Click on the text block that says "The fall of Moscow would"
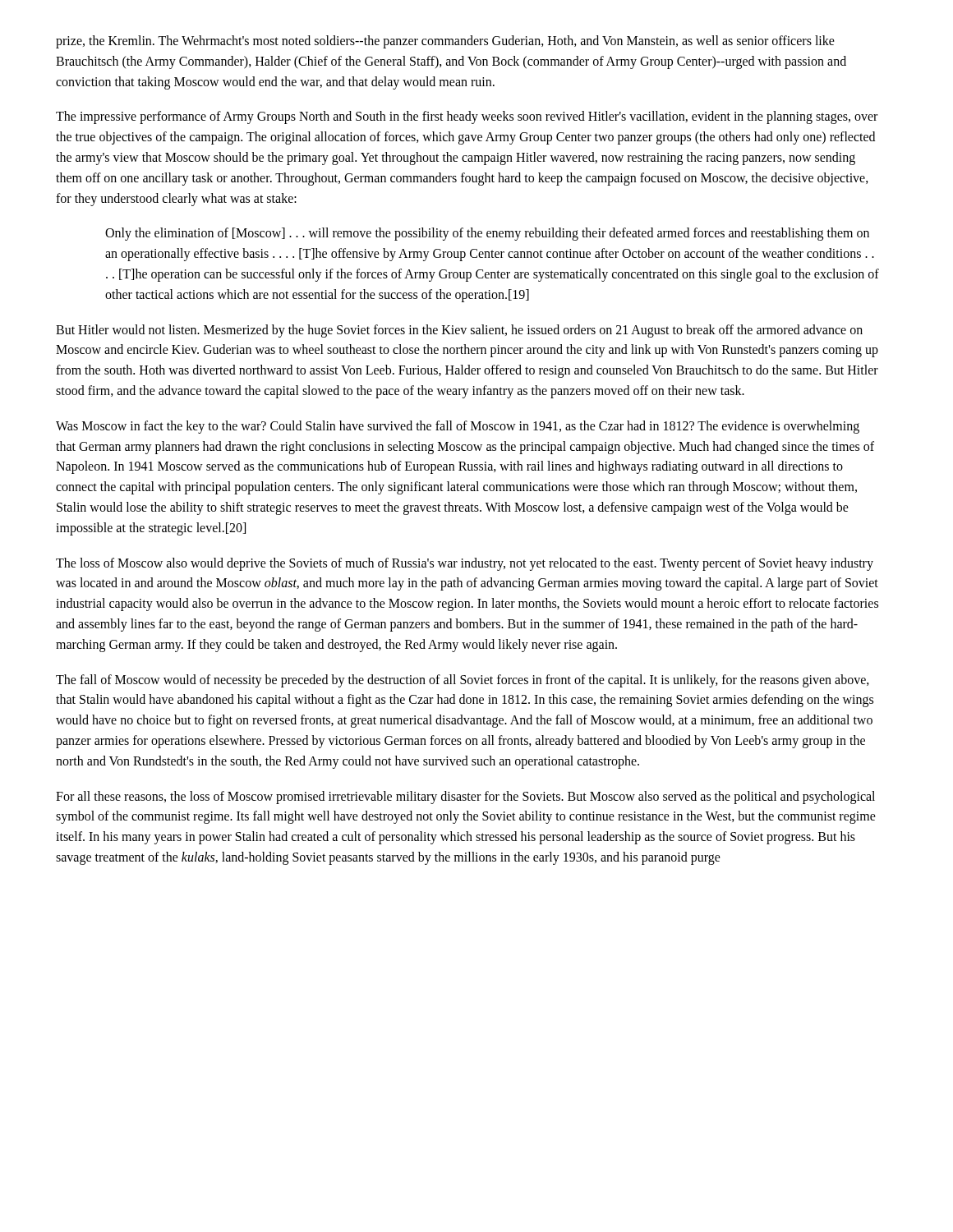 [x=465, y=720]
